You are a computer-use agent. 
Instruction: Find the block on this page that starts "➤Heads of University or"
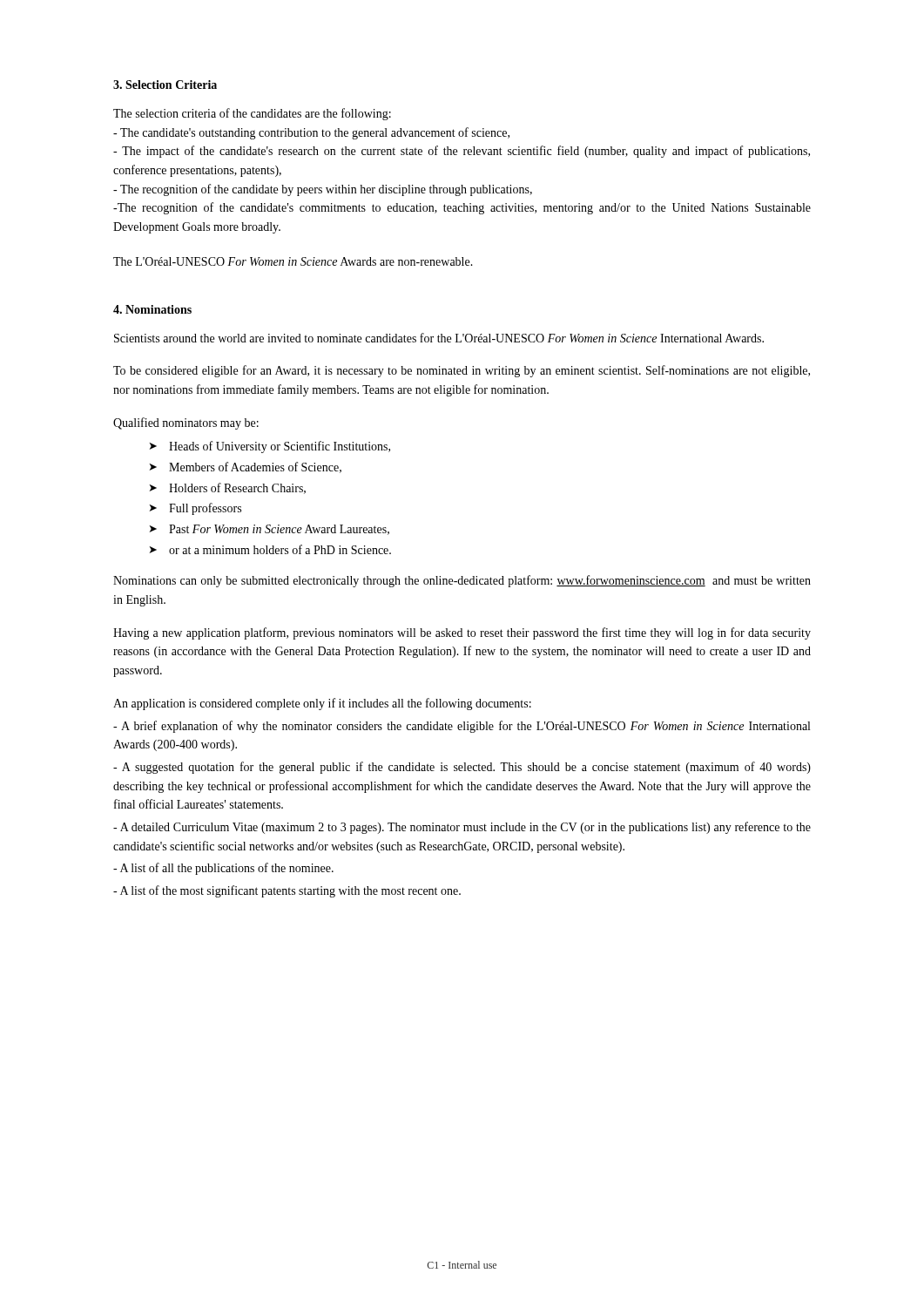[270, 447]
